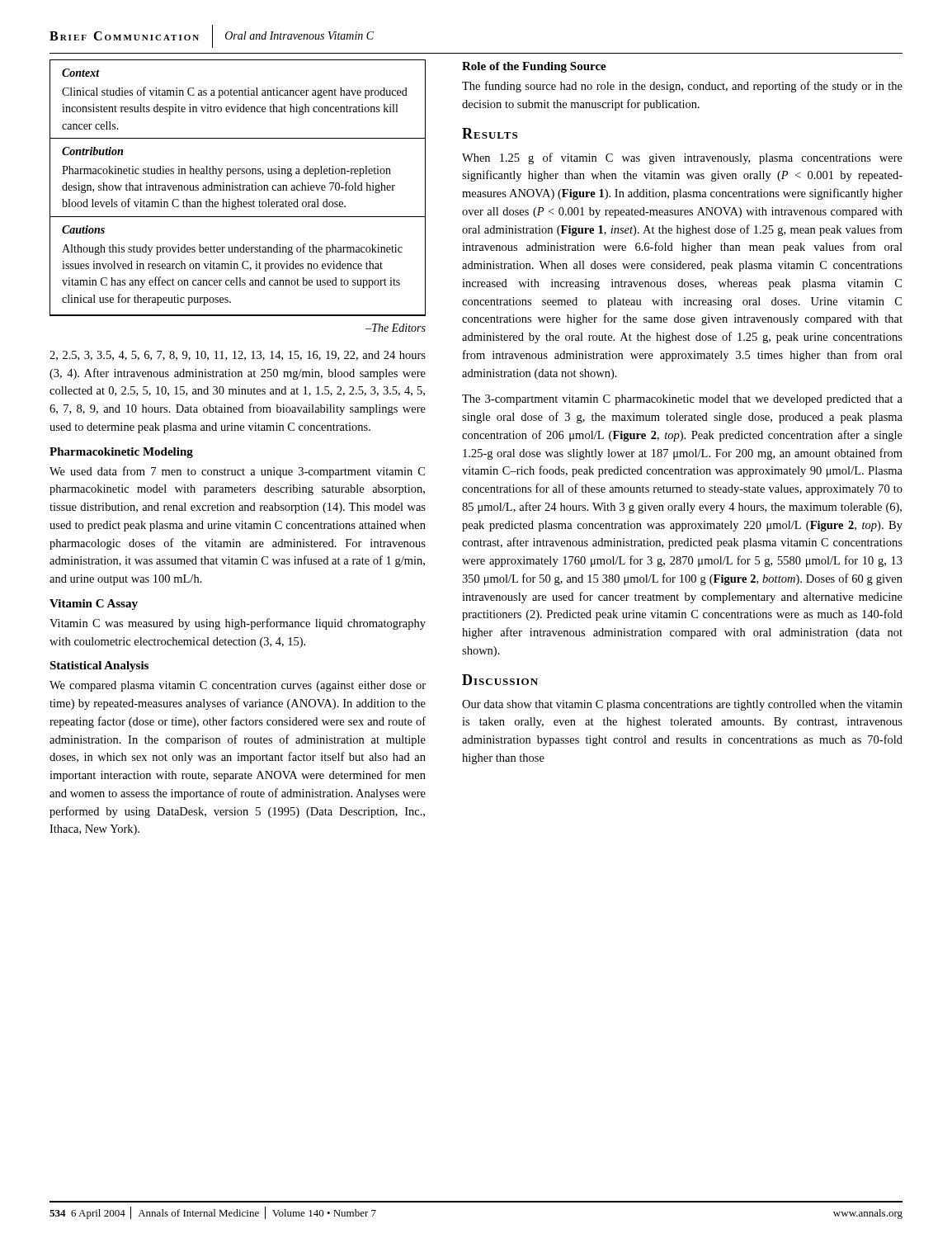
Task: Point to the block beginning "2, 2.5, 3,"
Action: tap(238, 391)
